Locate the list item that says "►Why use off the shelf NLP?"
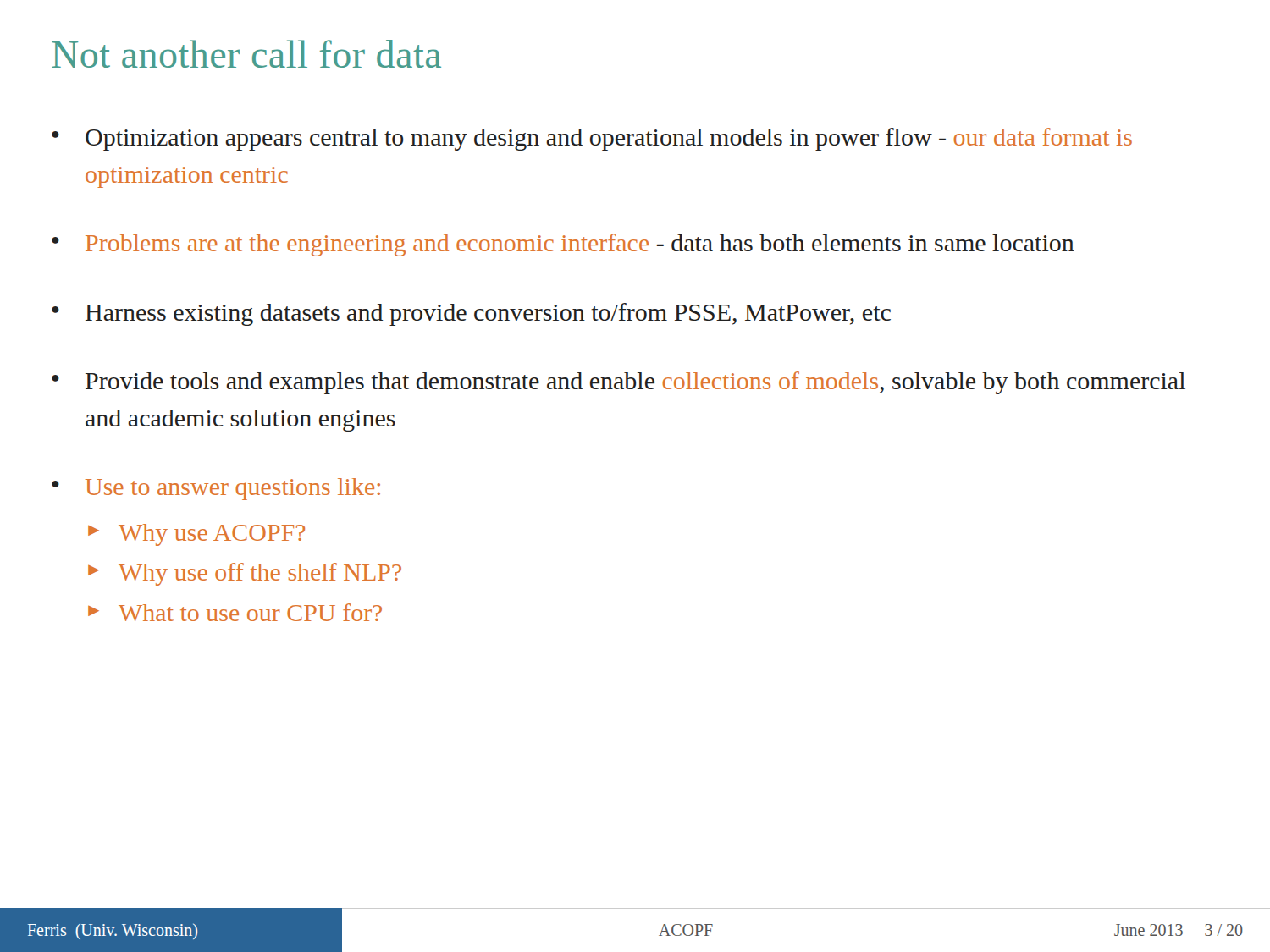The image size is (1270, 952). [x=244, y=572]
